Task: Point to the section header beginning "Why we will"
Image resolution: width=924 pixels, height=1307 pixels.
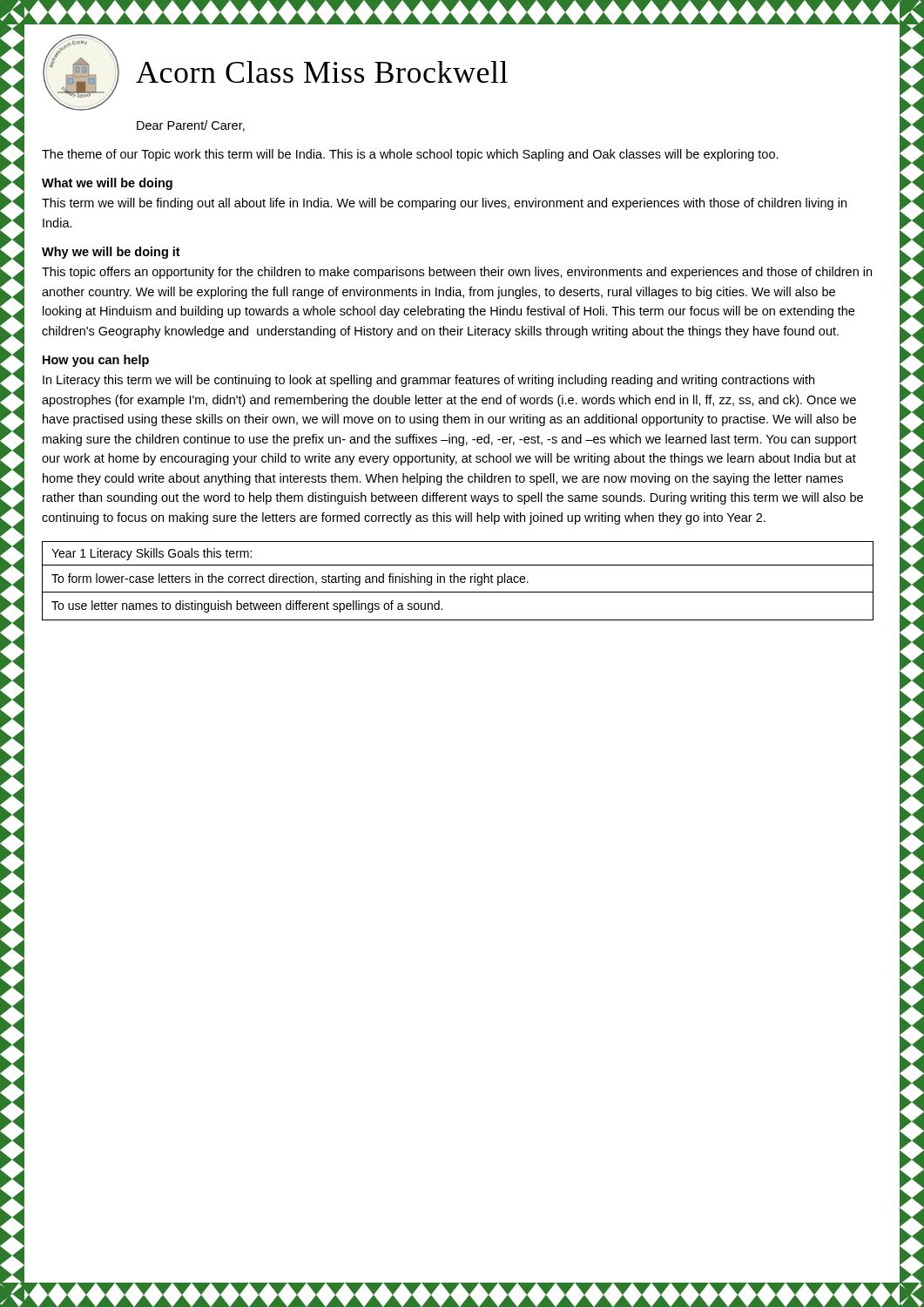Action: 111,252
